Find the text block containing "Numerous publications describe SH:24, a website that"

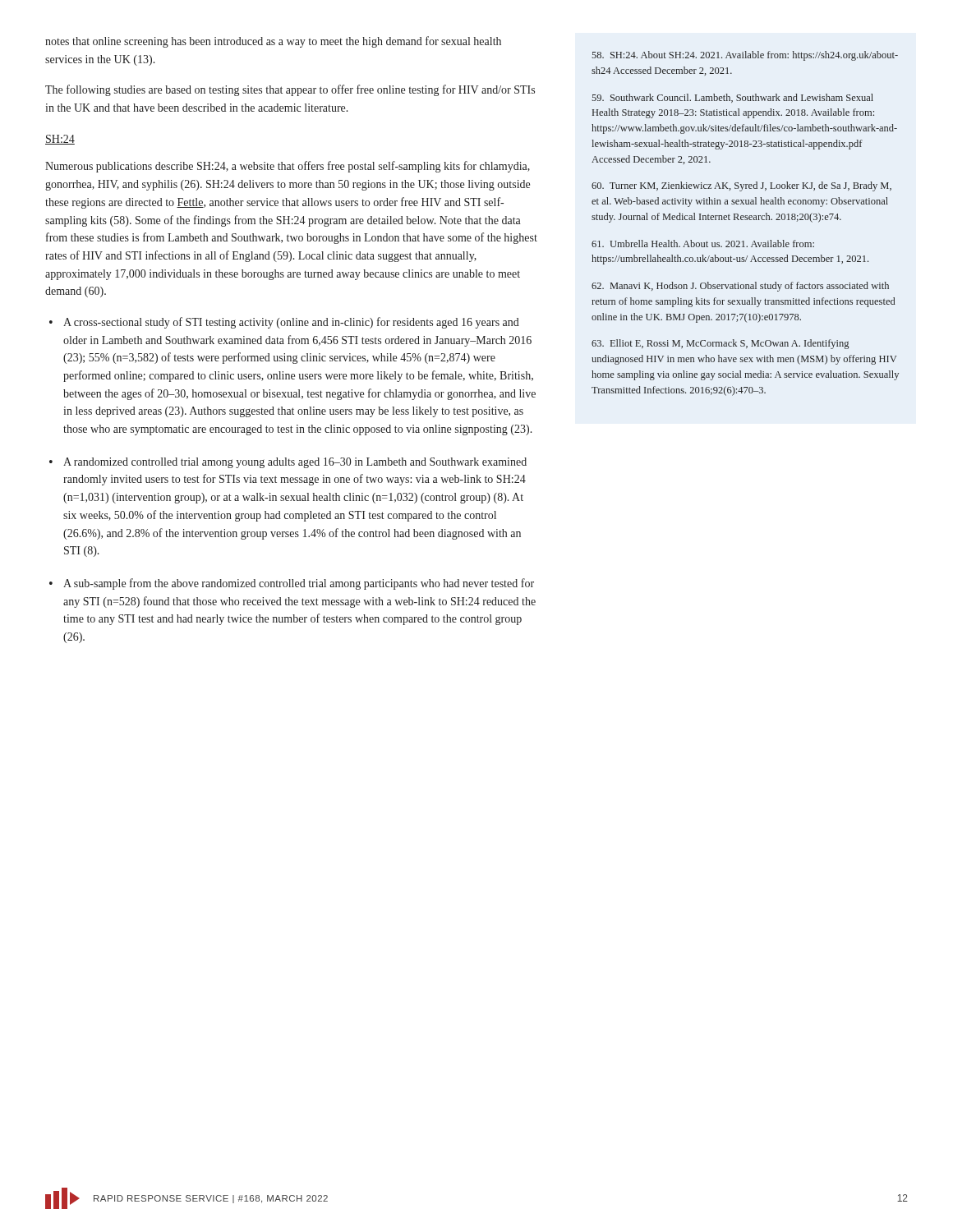(x=291, y=229)
